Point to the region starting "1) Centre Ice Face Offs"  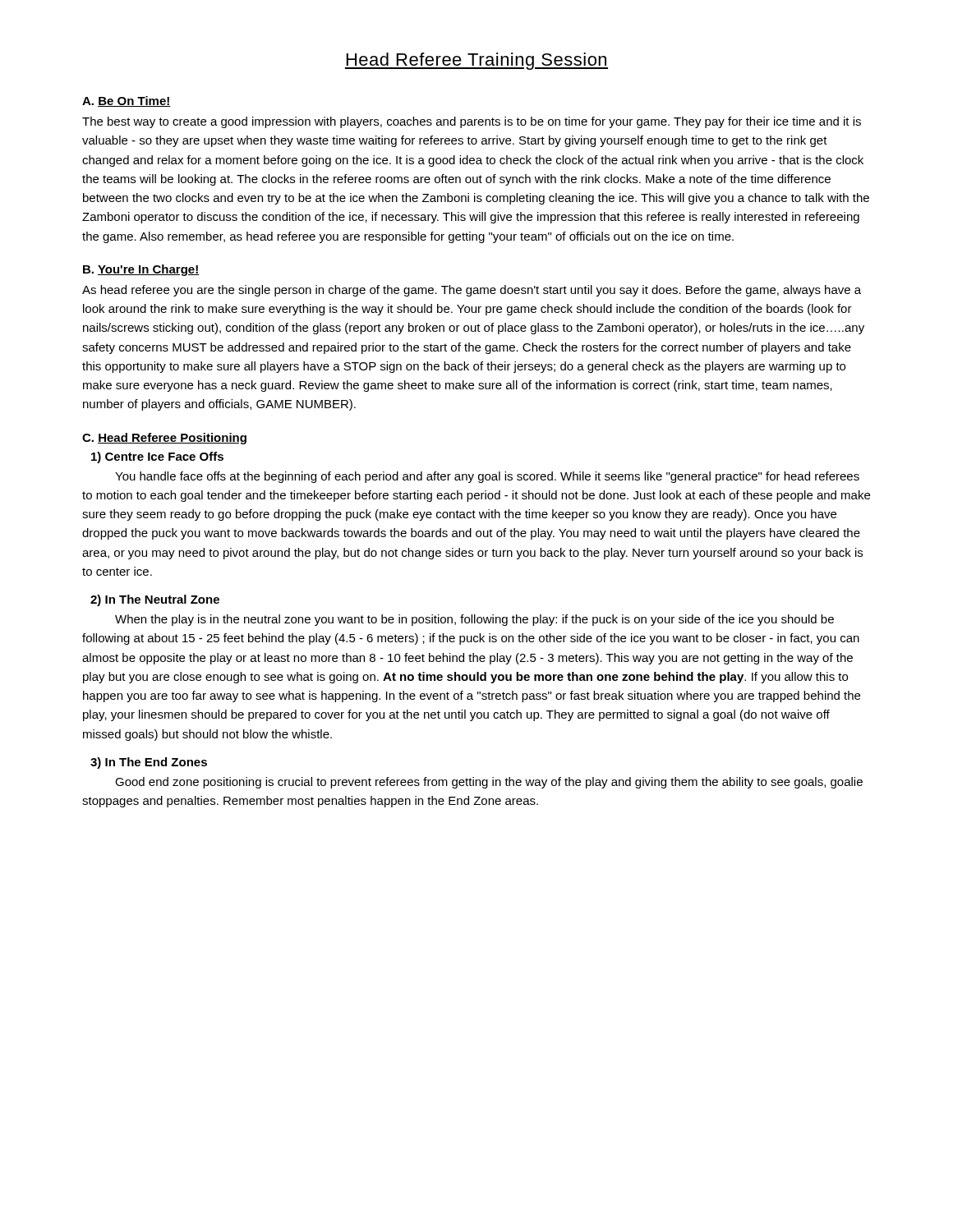[157, 456]
